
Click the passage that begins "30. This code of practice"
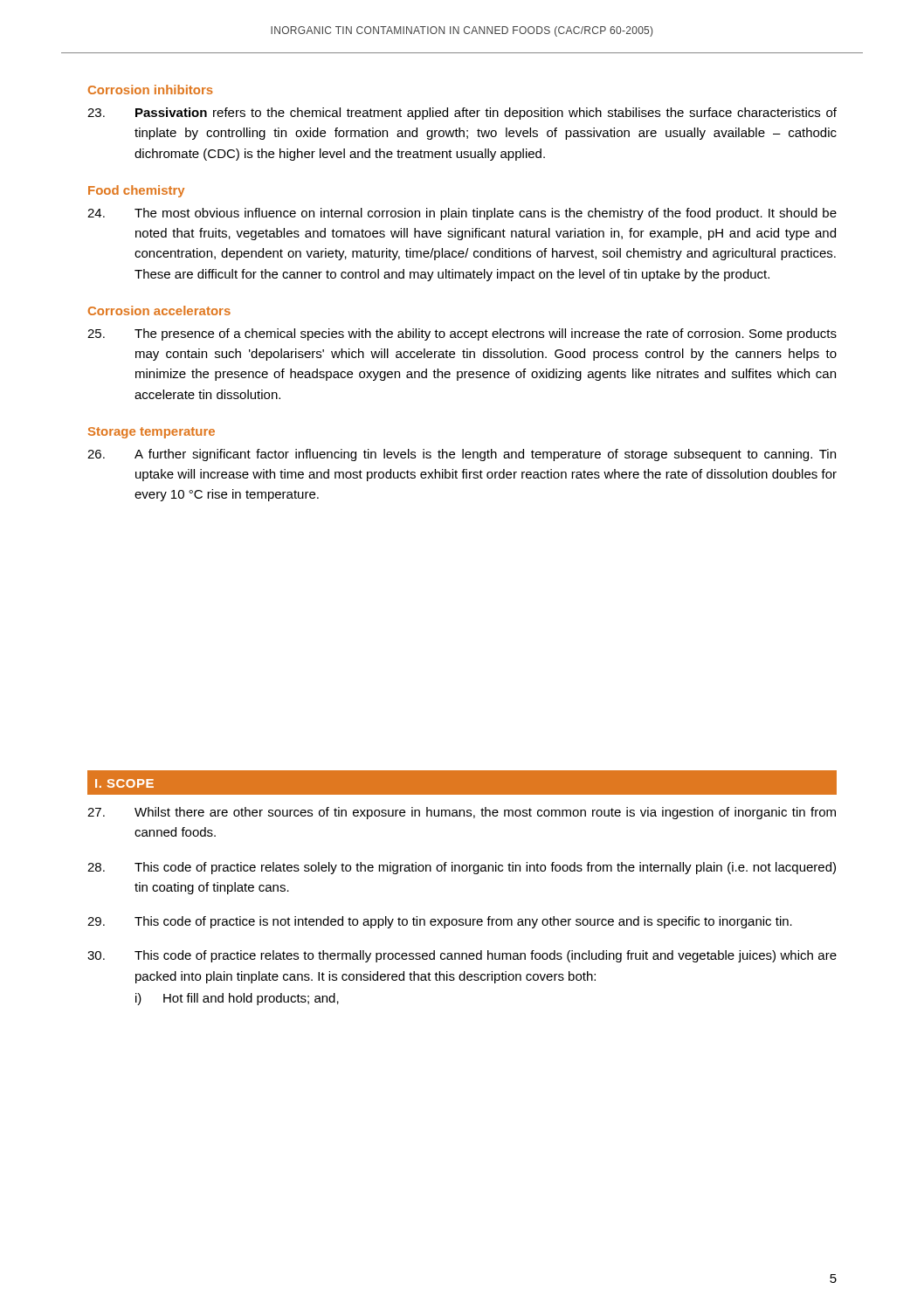point(462,976)
